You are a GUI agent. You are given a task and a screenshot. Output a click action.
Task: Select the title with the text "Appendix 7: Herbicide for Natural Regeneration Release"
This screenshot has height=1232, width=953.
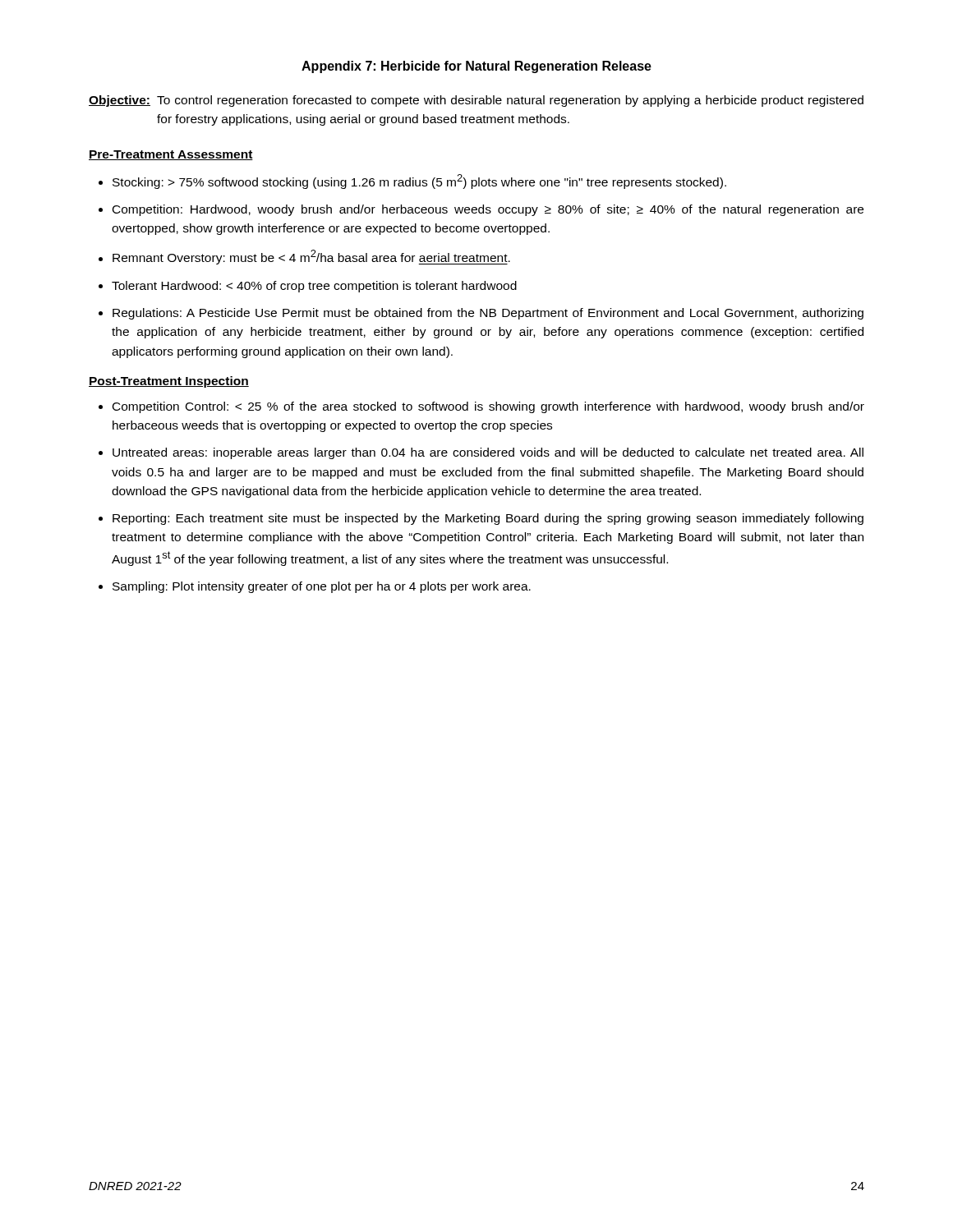pyautogui.click(x=476, y=66)
